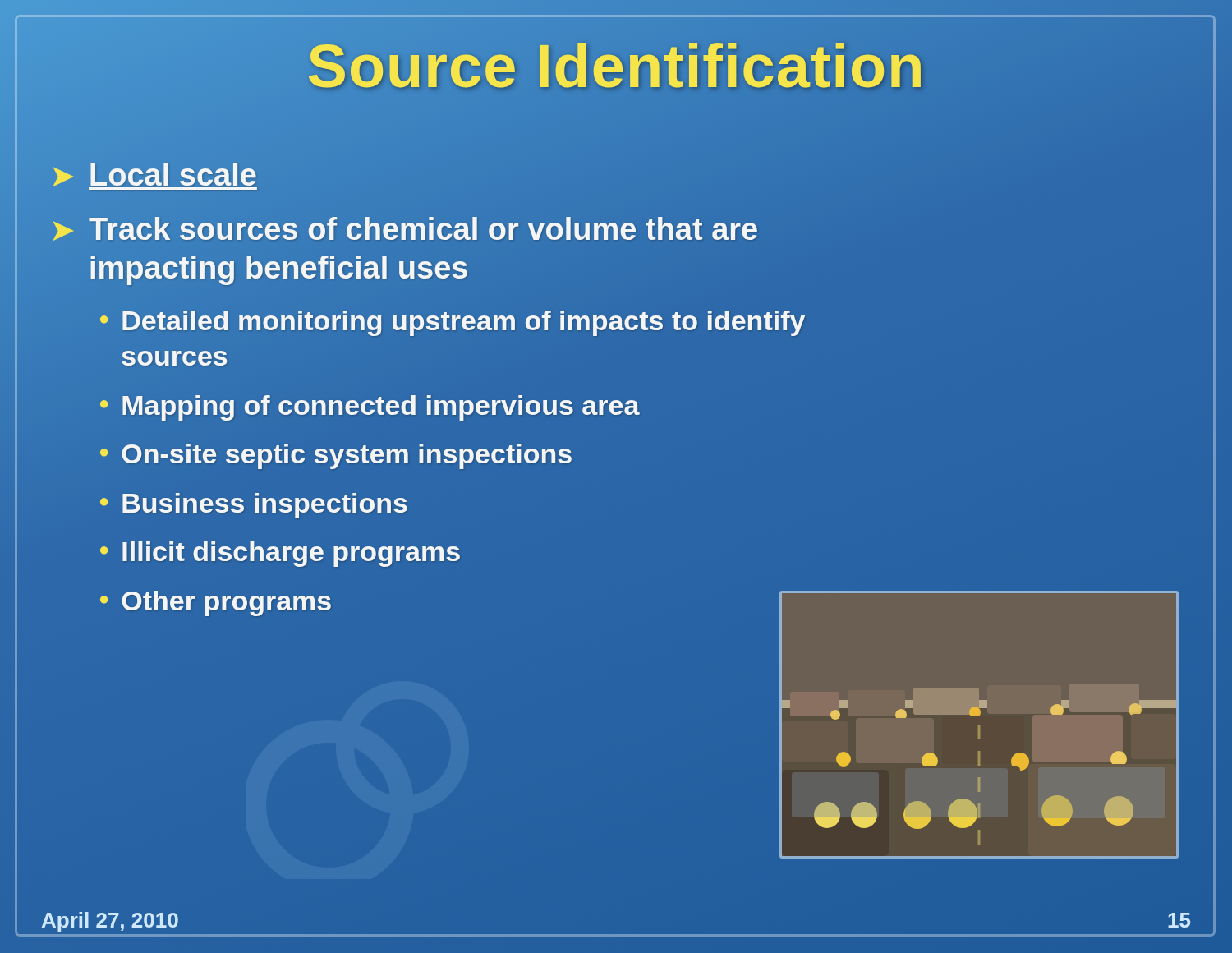
Task: Click the passage that begins "➤ Track sources of chemical"
Action: [x=404, y=249]
